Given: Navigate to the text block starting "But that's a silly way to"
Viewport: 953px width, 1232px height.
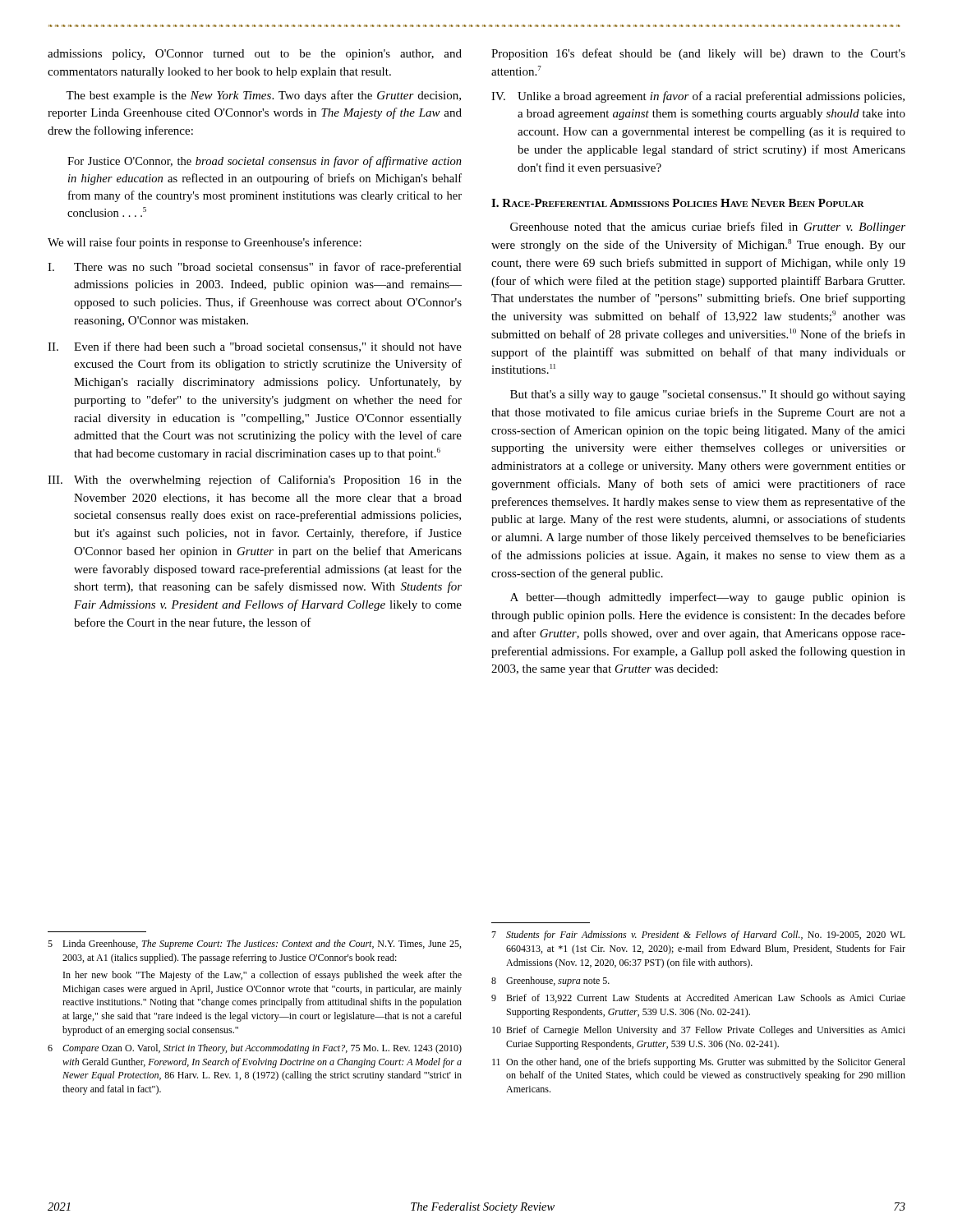Looking at the screenshot, I should [698, 484].
